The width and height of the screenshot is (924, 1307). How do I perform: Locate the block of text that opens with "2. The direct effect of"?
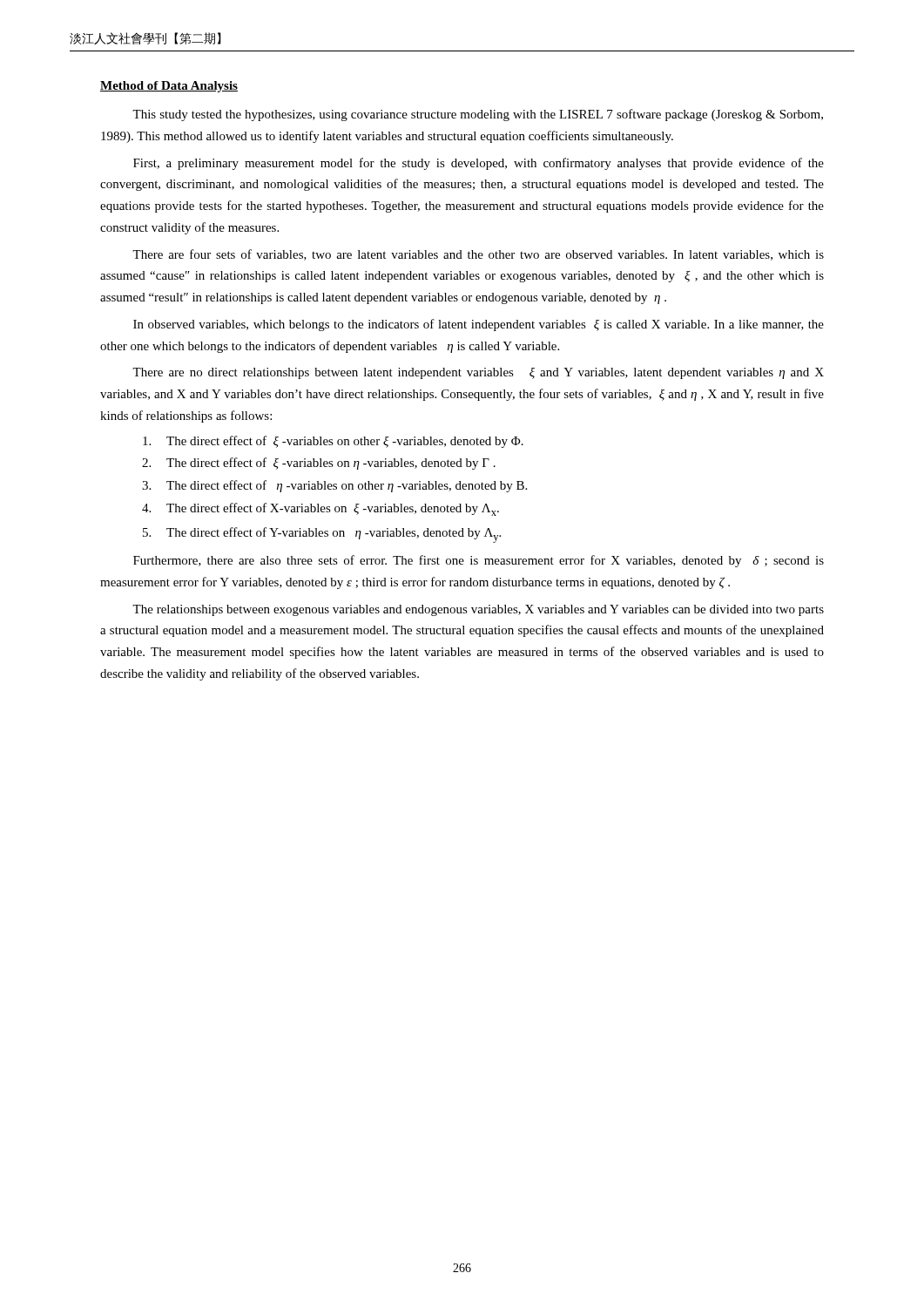(319, 463)
